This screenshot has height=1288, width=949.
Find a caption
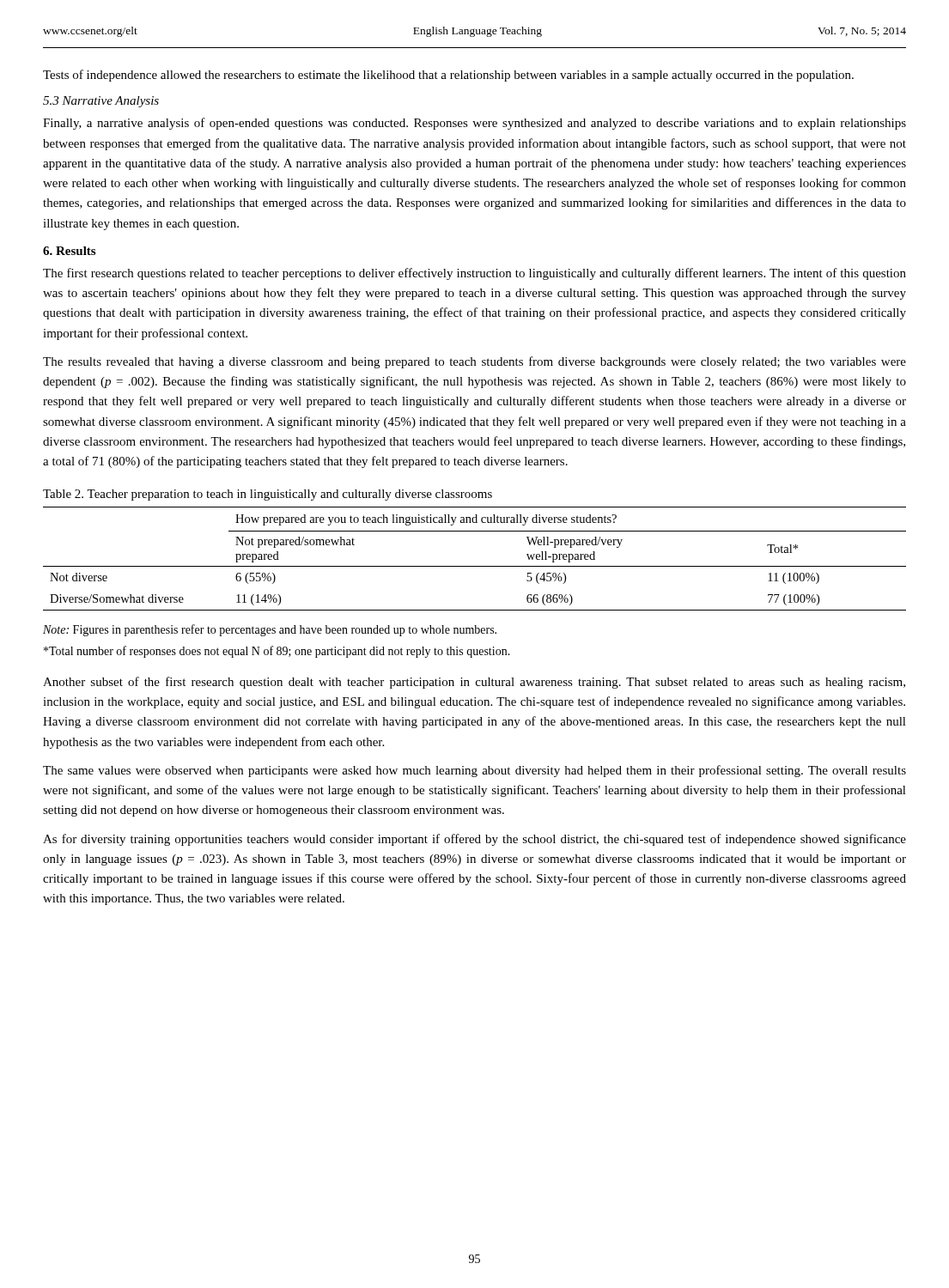(x=268, y=494)
